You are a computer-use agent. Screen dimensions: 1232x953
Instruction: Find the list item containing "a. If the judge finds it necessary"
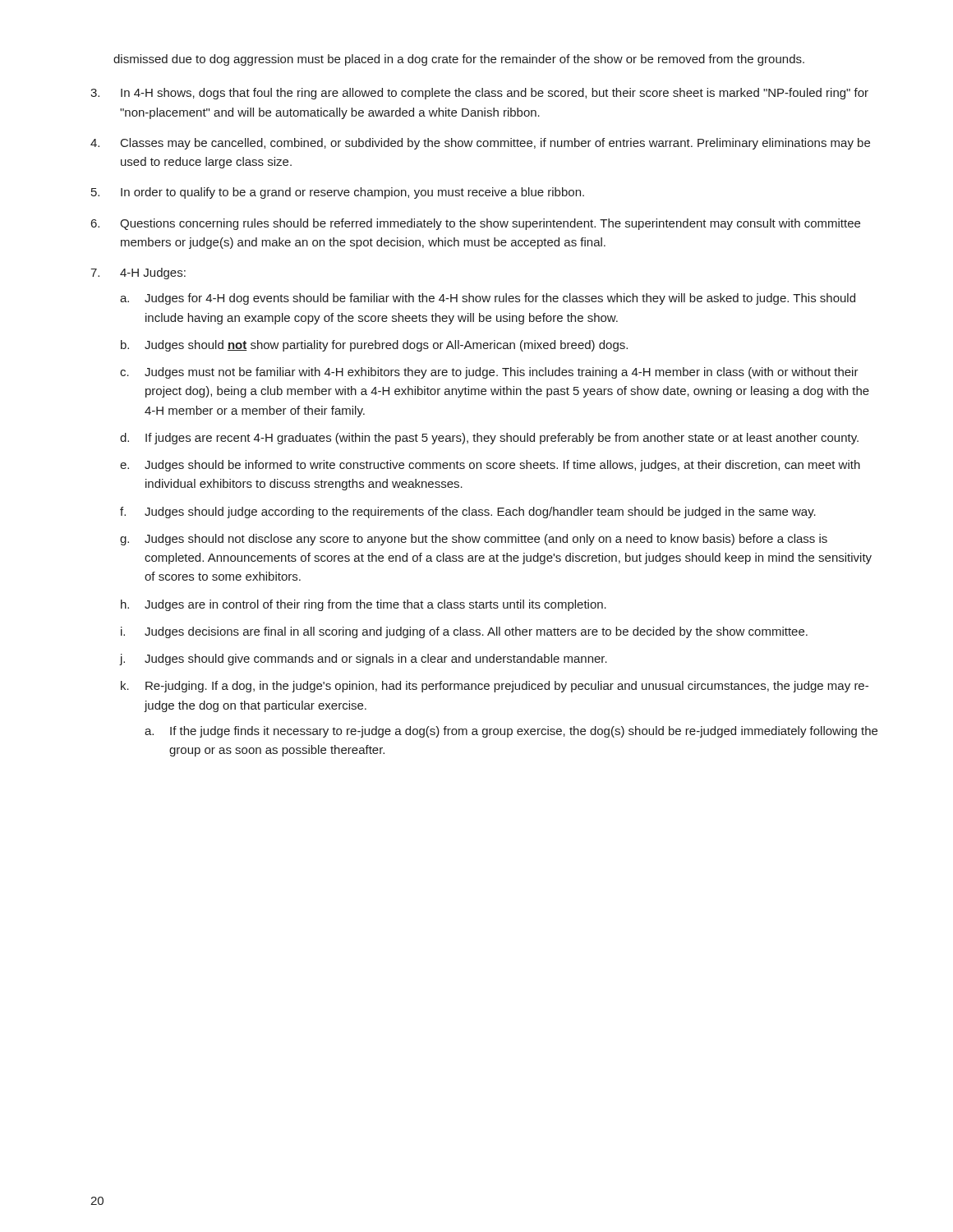pos(512,740)
